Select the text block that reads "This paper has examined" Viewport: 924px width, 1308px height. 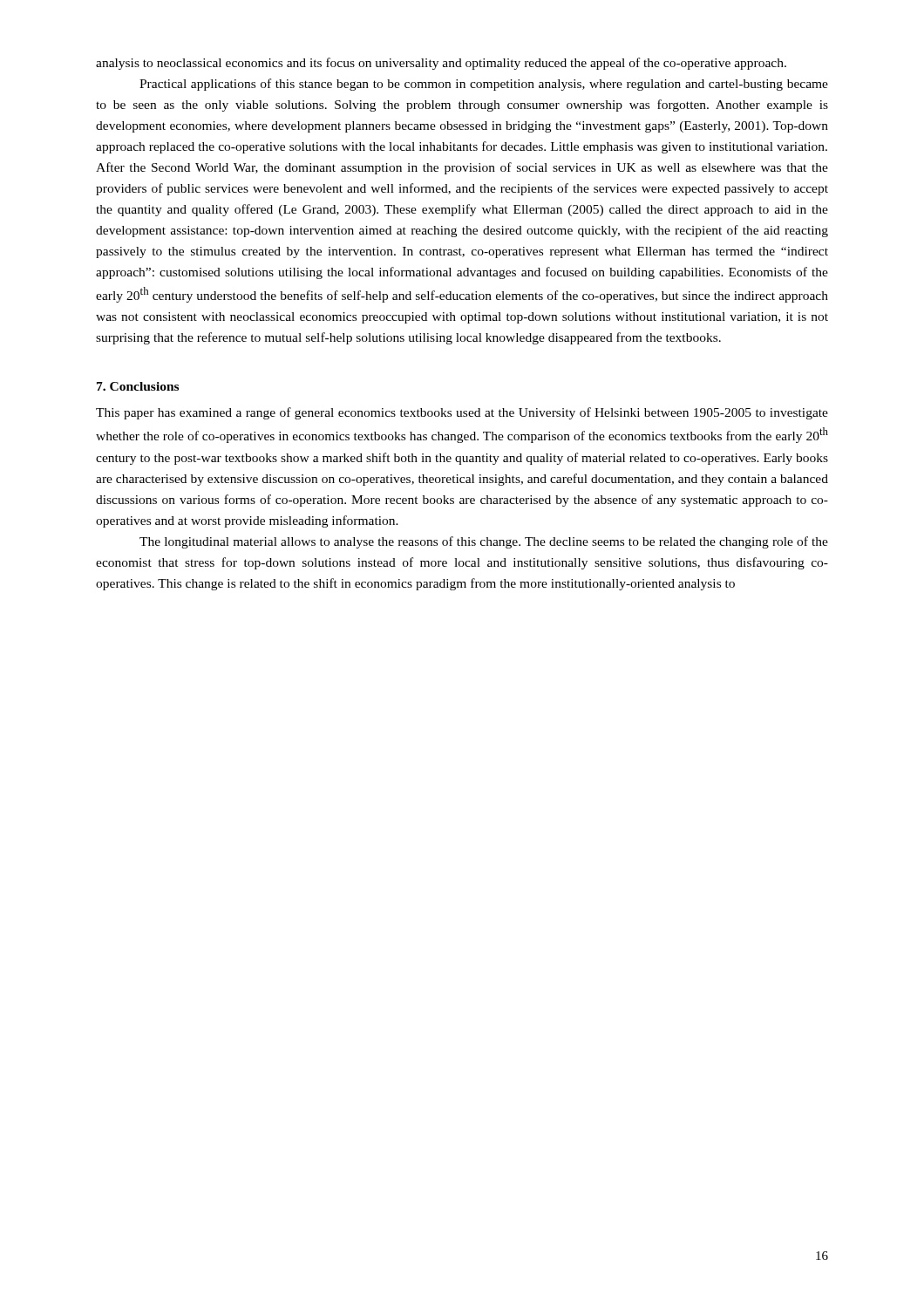click(462, 498)
